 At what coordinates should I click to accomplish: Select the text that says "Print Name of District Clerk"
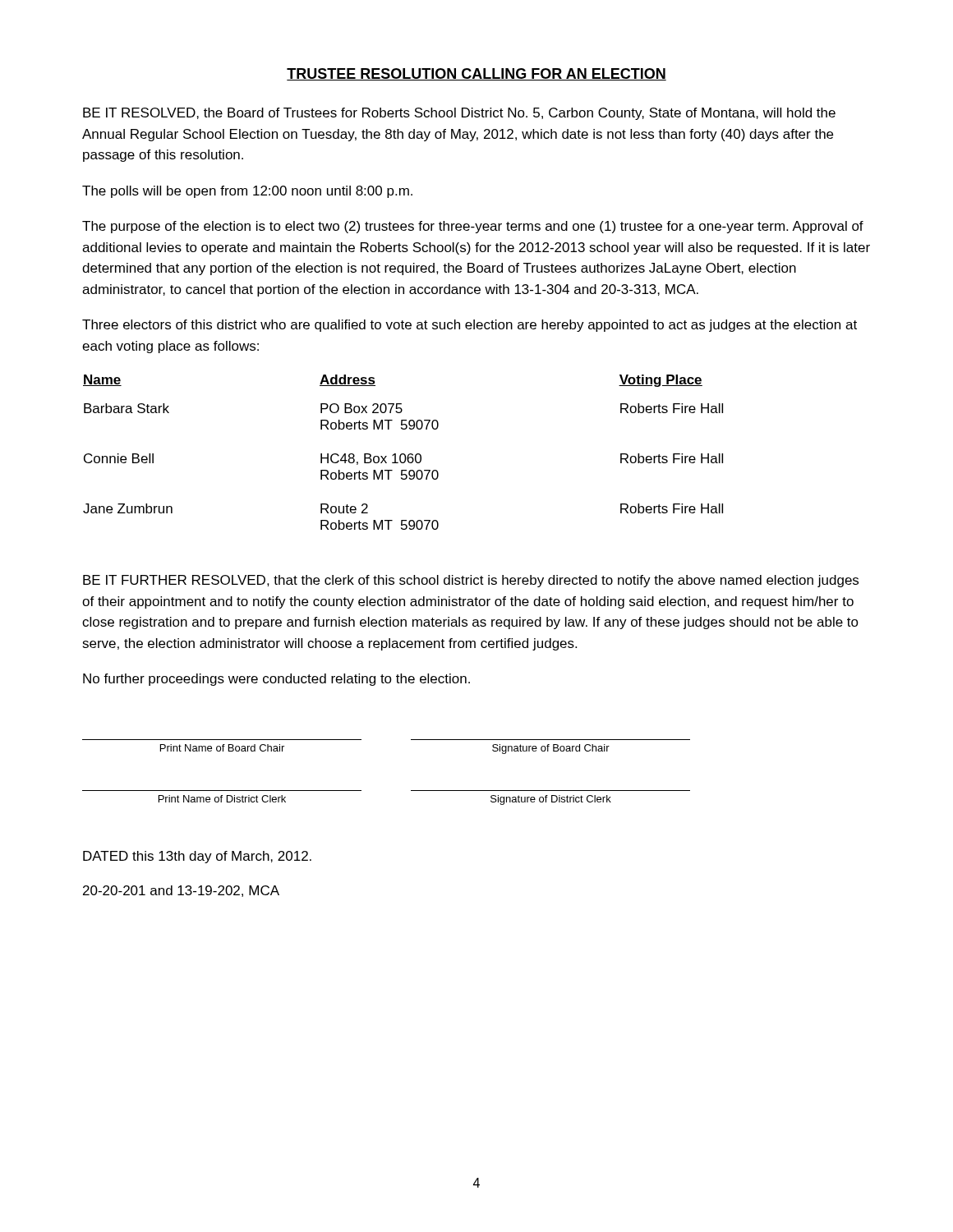pyautogui.click(x=222, y=797)
